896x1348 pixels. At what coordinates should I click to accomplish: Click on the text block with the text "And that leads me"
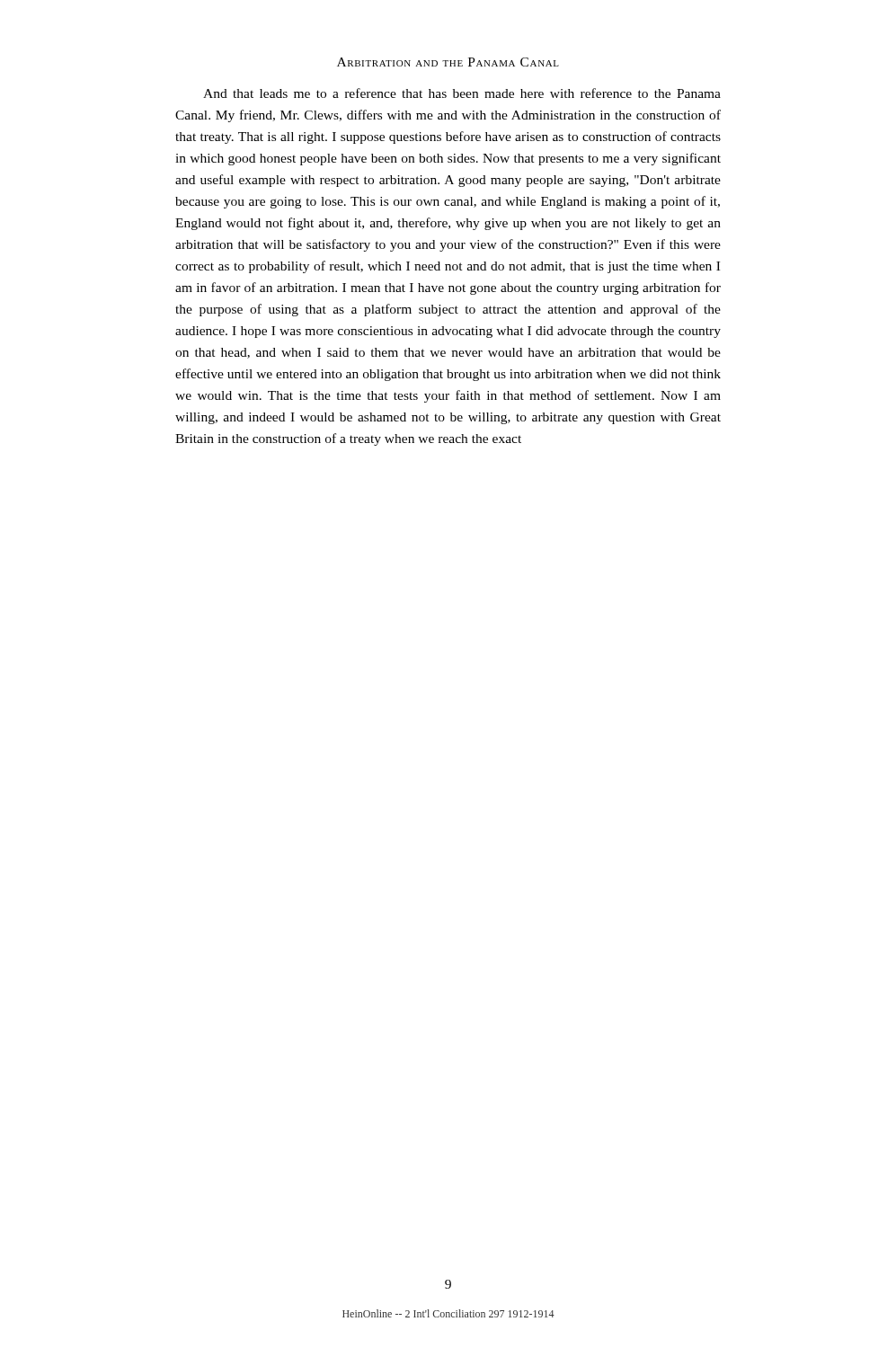tap(448, 266)
